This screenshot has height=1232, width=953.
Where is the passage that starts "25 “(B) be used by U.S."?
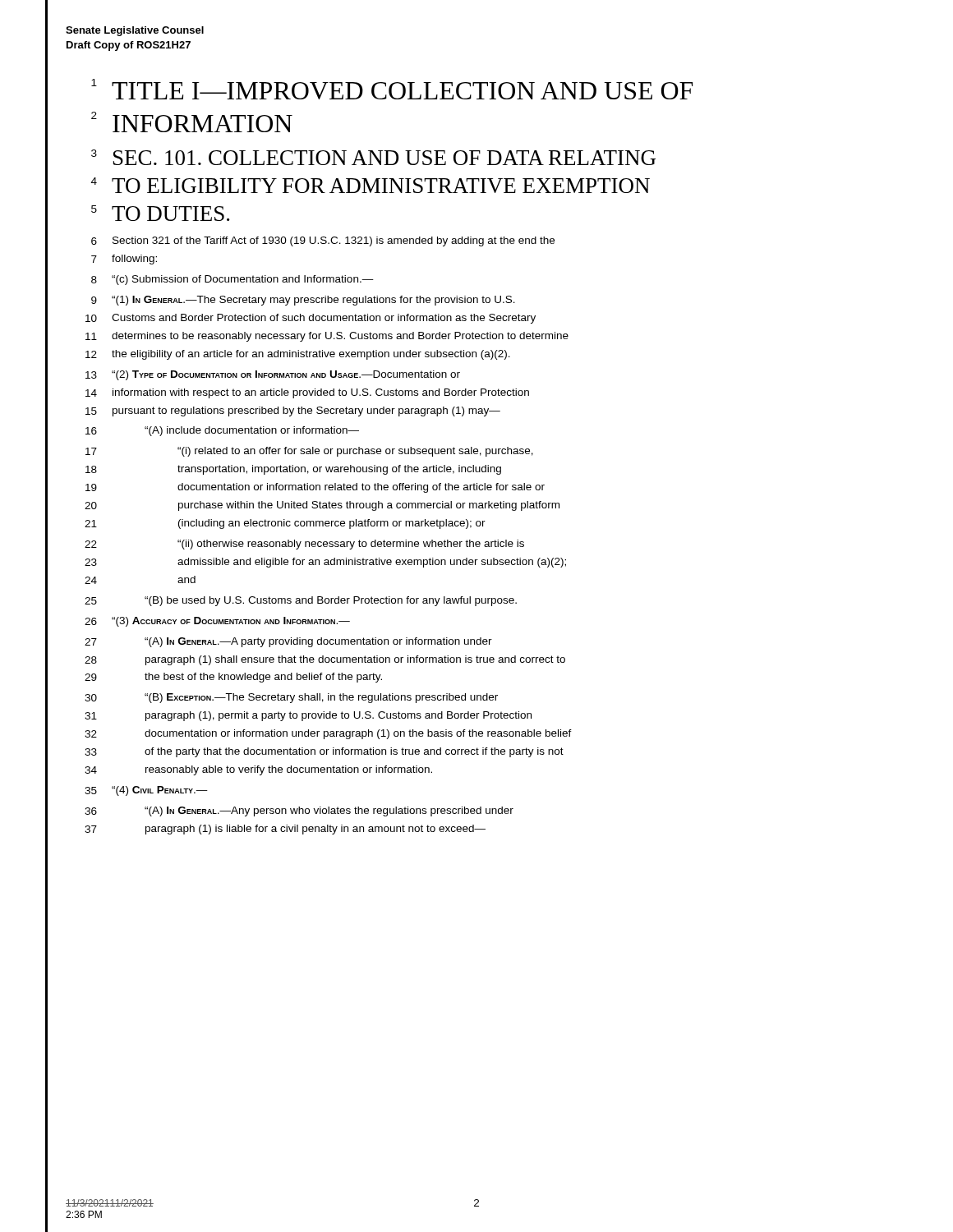[485, 601]
